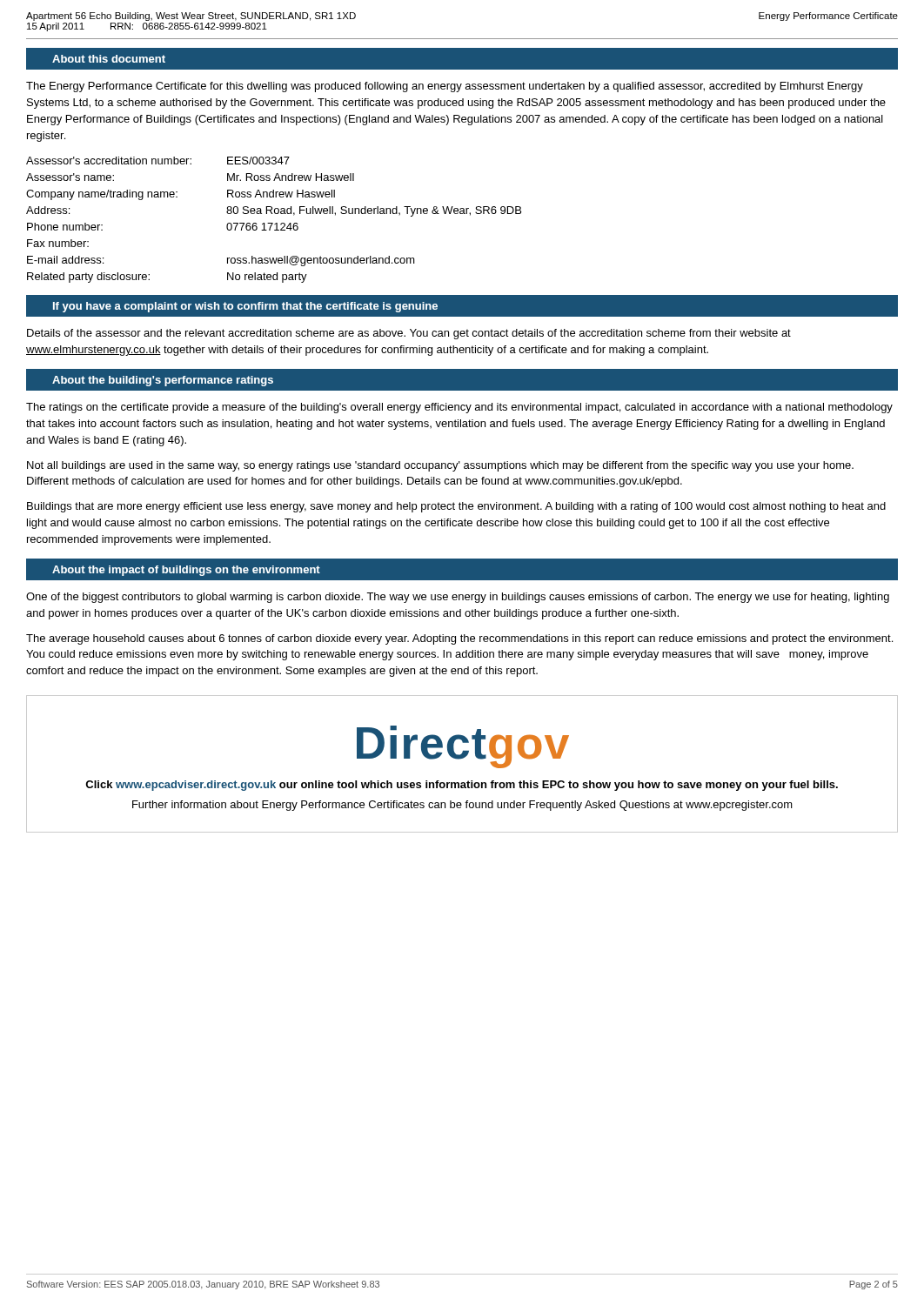Locate the text block containing "Not all buildings are used in"
Screen dimensions: 1305x924
pos(440,473)
